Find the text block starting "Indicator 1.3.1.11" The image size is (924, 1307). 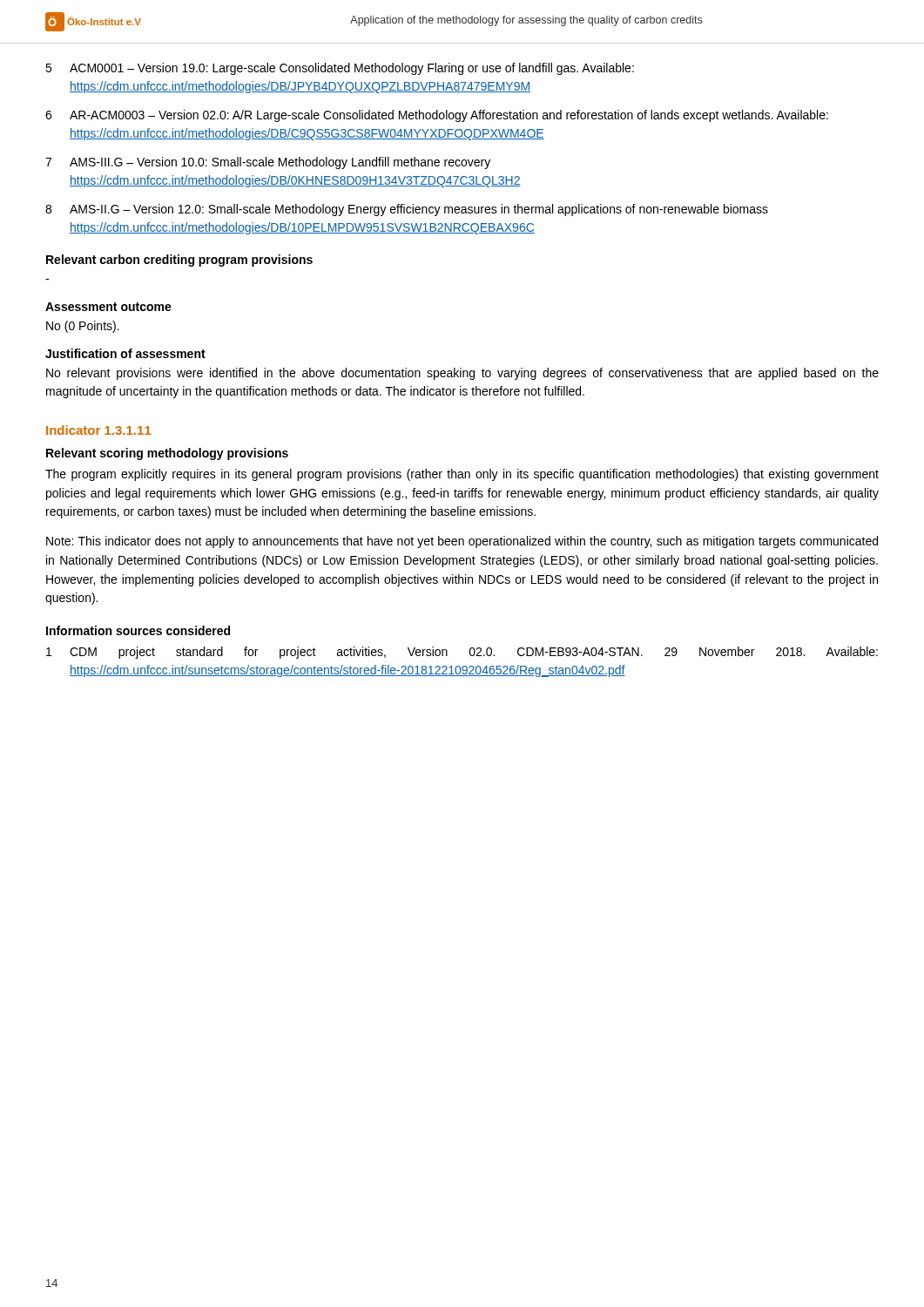[x=98, y=430]
